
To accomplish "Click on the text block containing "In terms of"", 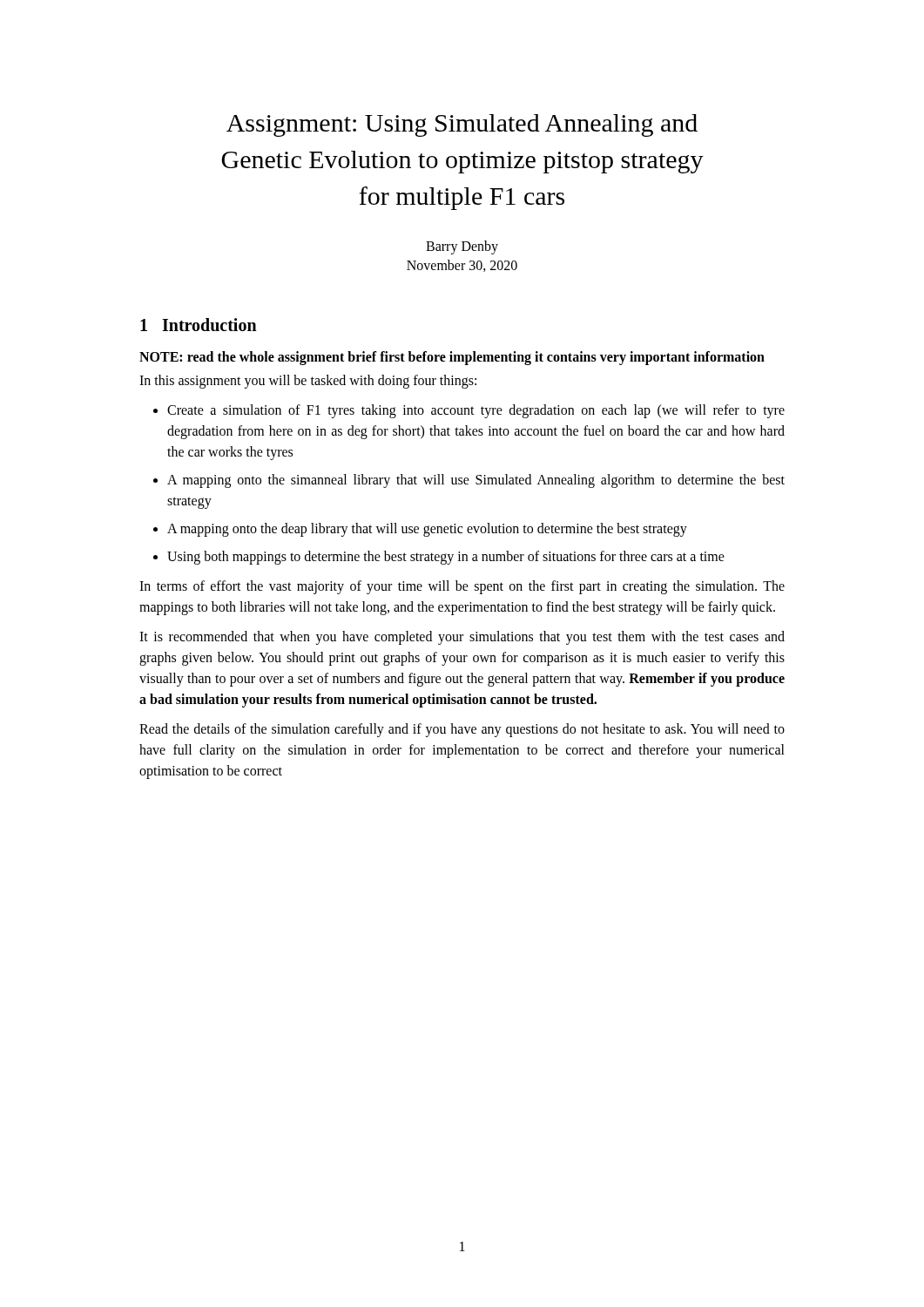I will (462, 597).
